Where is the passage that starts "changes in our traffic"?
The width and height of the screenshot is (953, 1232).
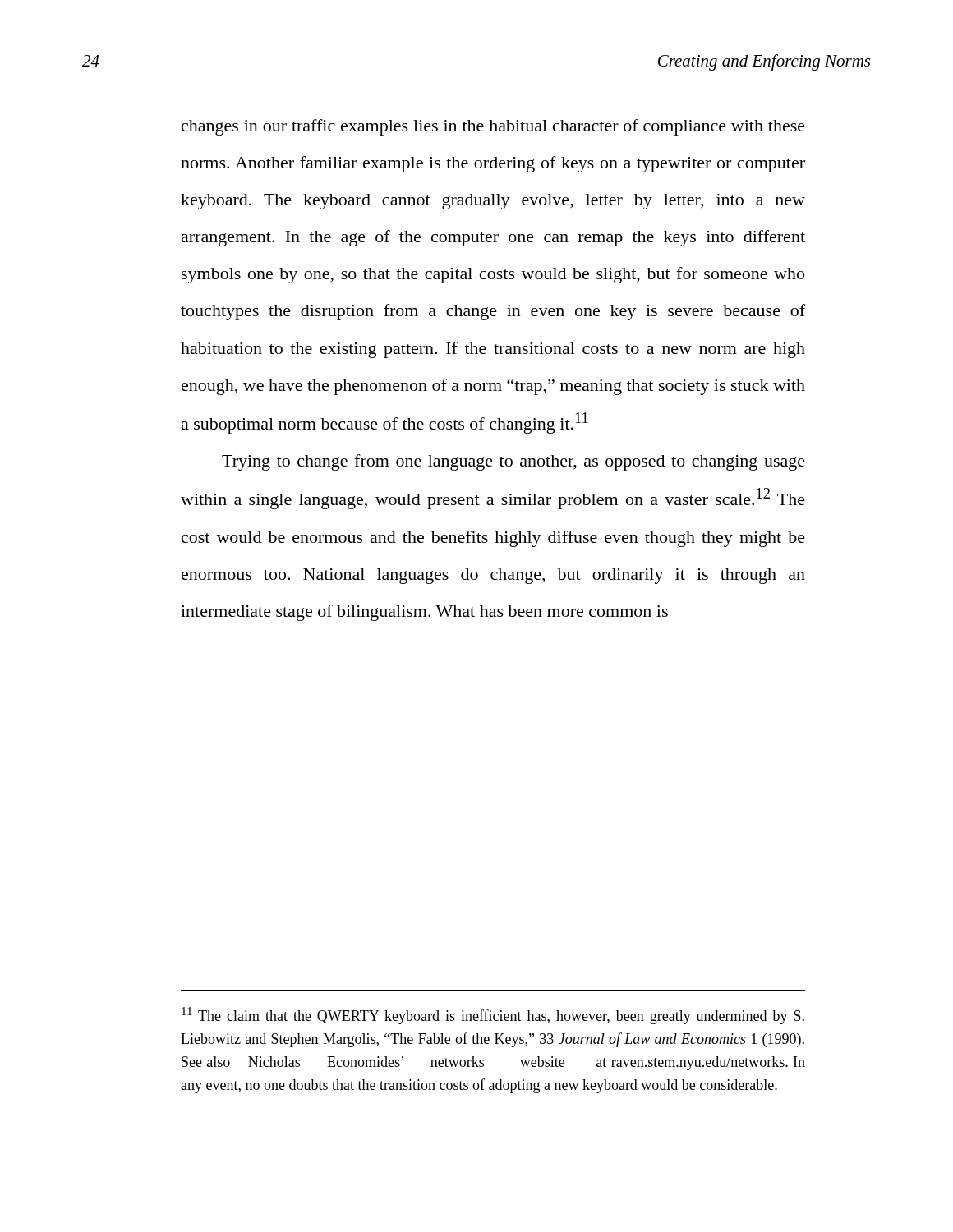pyautogui.click(x=493, y=127)
